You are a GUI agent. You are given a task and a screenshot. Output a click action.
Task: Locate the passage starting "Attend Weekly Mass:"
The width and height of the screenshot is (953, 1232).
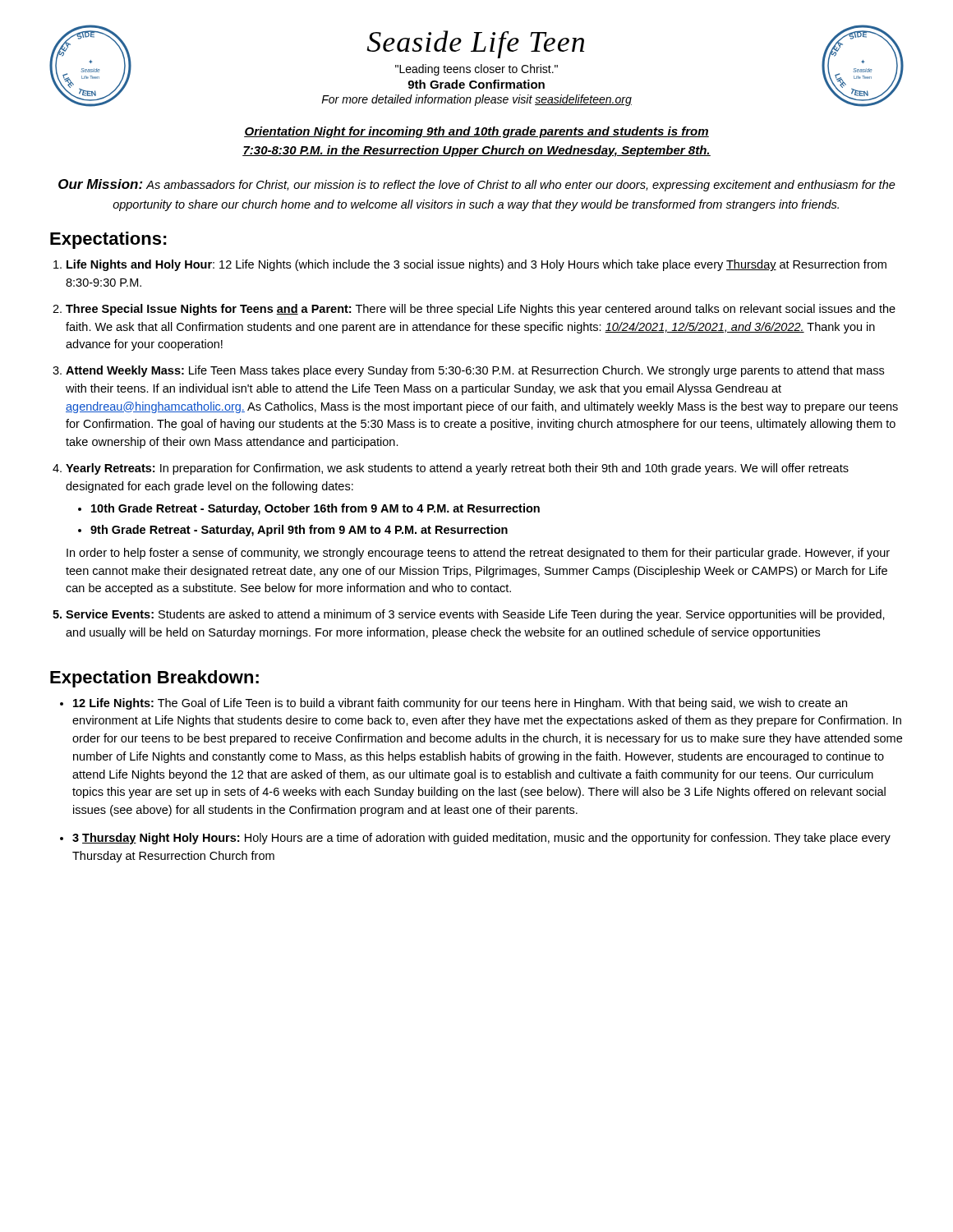click(482, 406)
